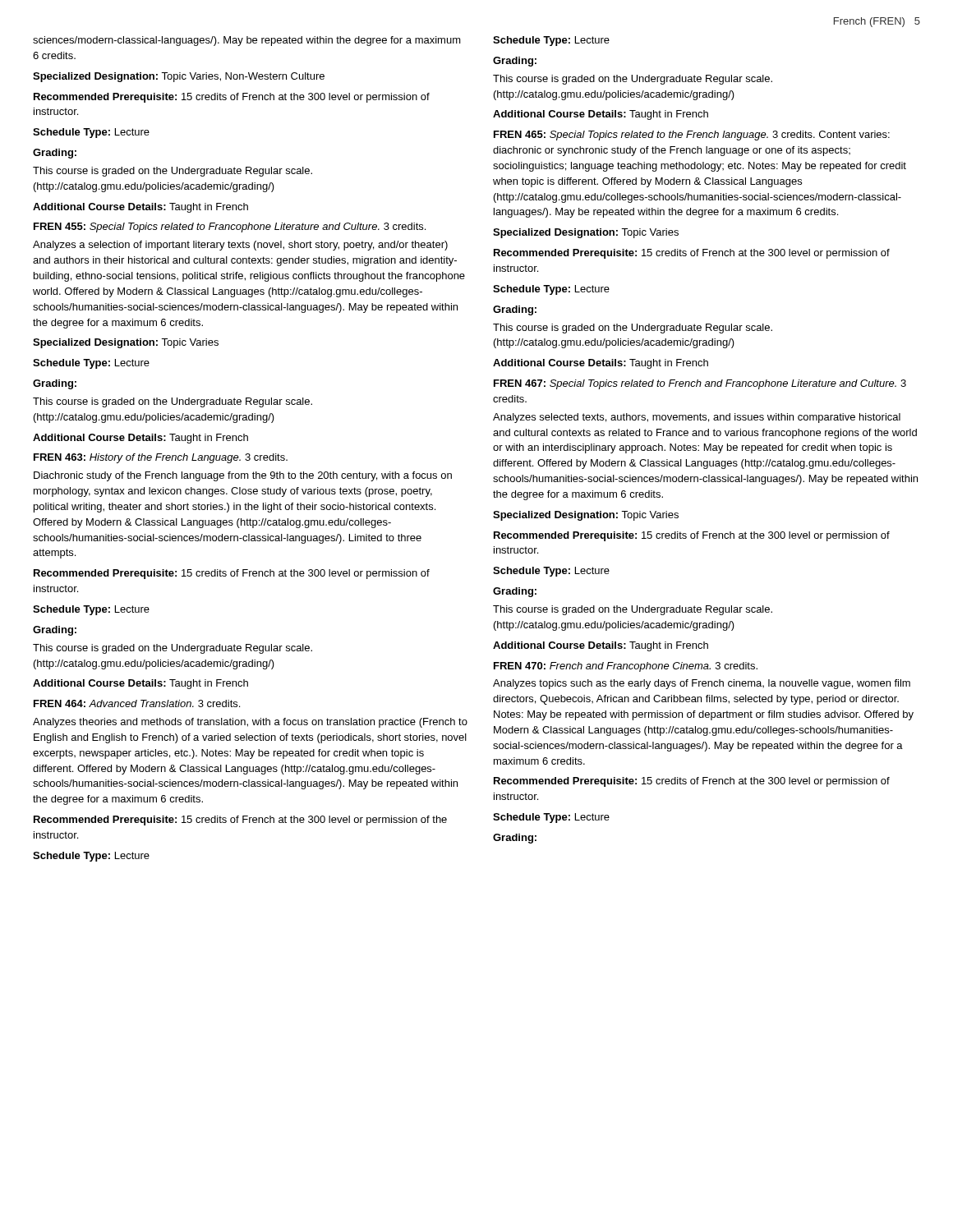Where is the passage that starts "FREN 463: History of the French Language. 3"?
Screen dimensions: 1232x953
(x=251, y=506)
